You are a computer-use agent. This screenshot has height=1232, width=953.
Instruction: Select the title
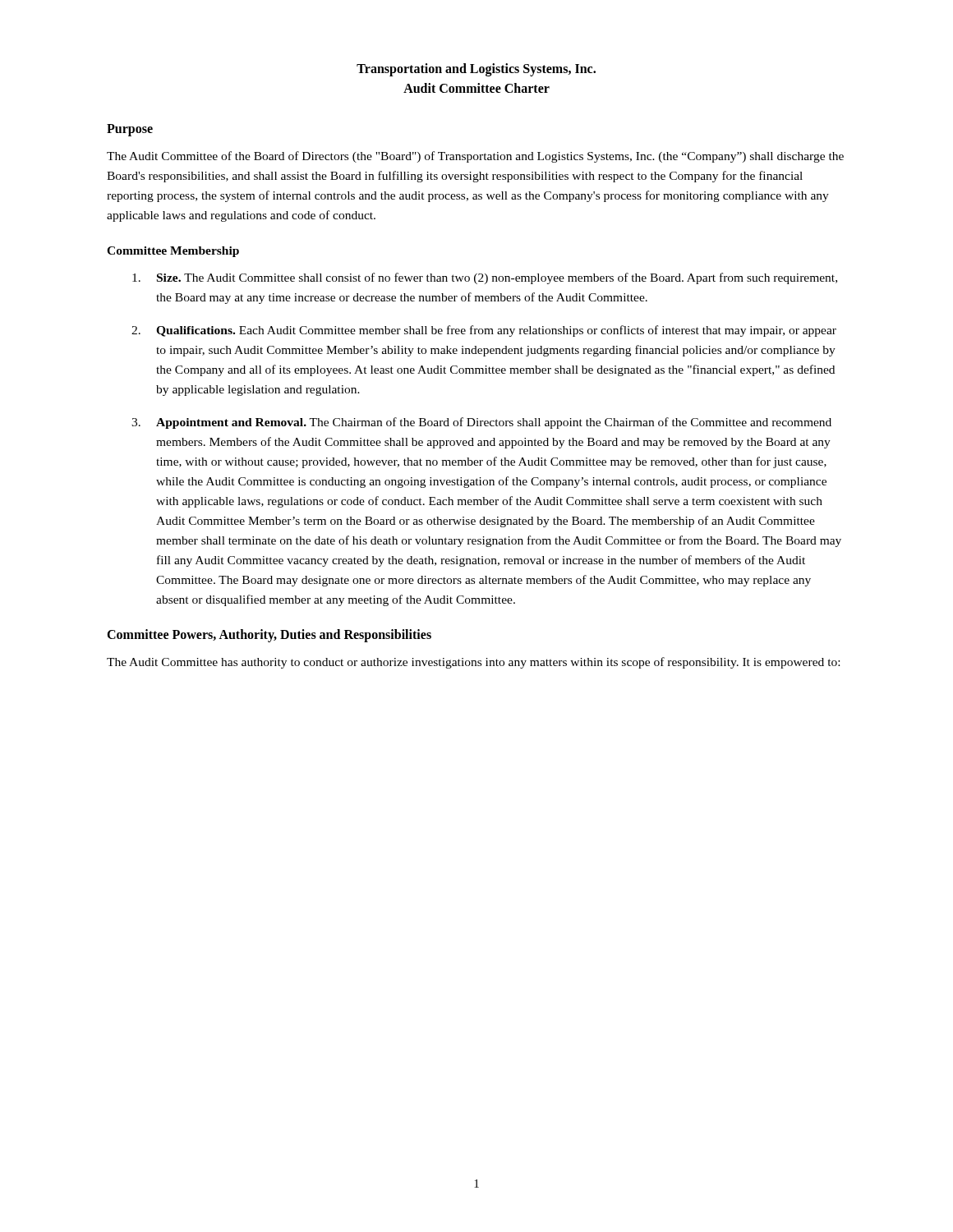point(476,79)
